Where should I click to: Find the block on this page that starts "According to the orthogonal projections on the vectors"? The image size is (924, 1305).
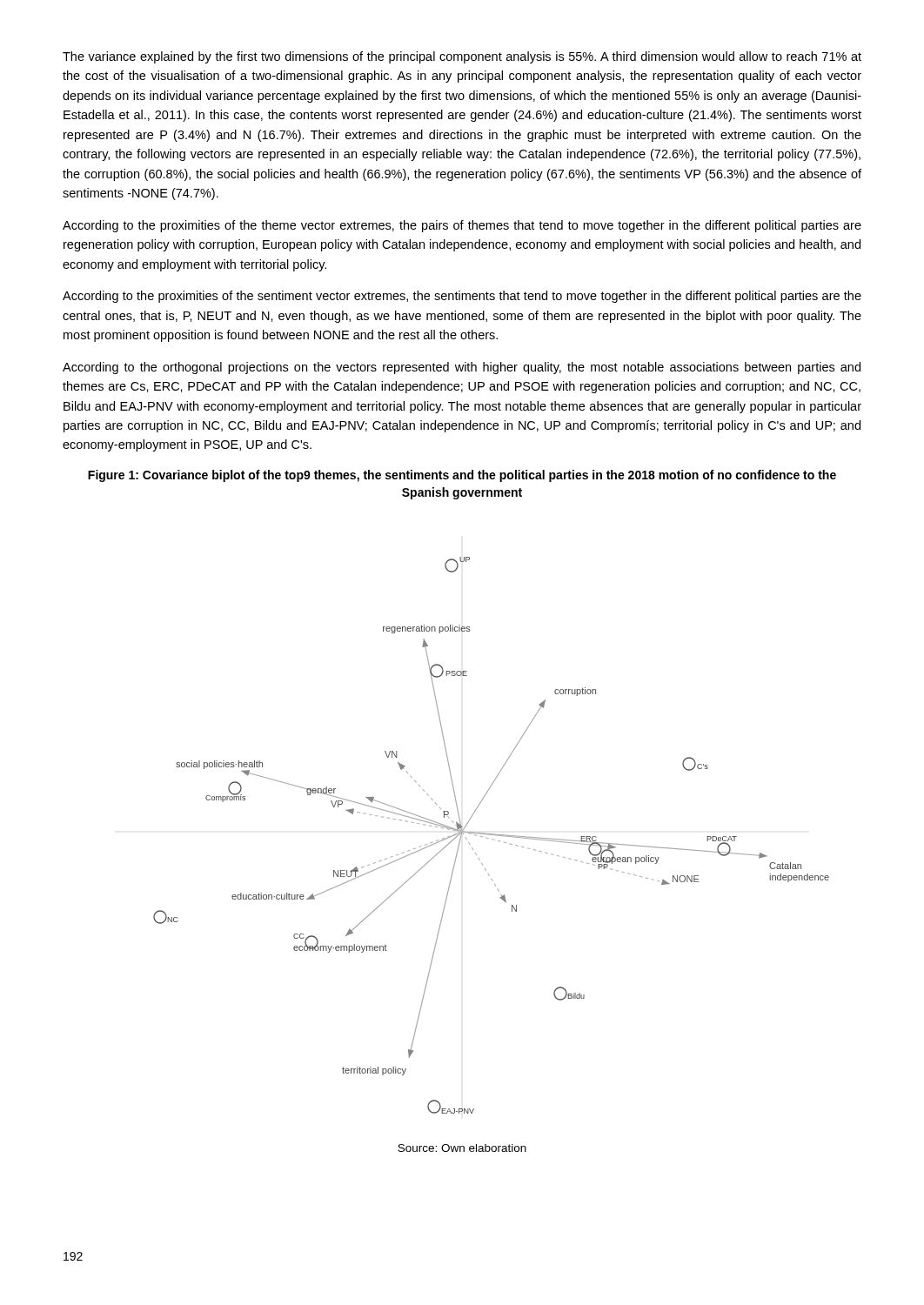click(462, 406)
